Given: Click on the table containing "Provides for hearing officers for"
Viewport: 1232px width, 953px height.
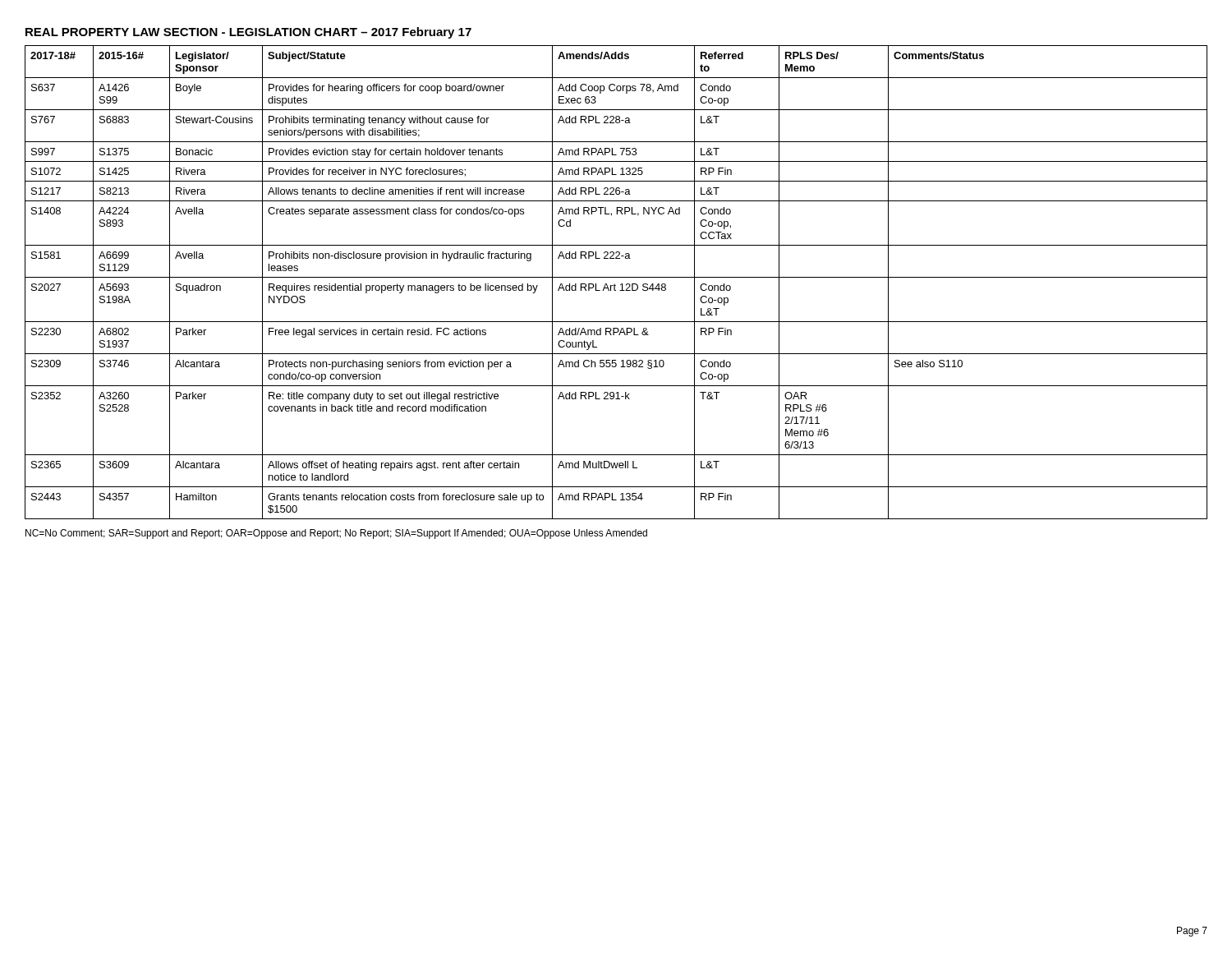Looking at the screenshot, I should [x=616, y=282].
